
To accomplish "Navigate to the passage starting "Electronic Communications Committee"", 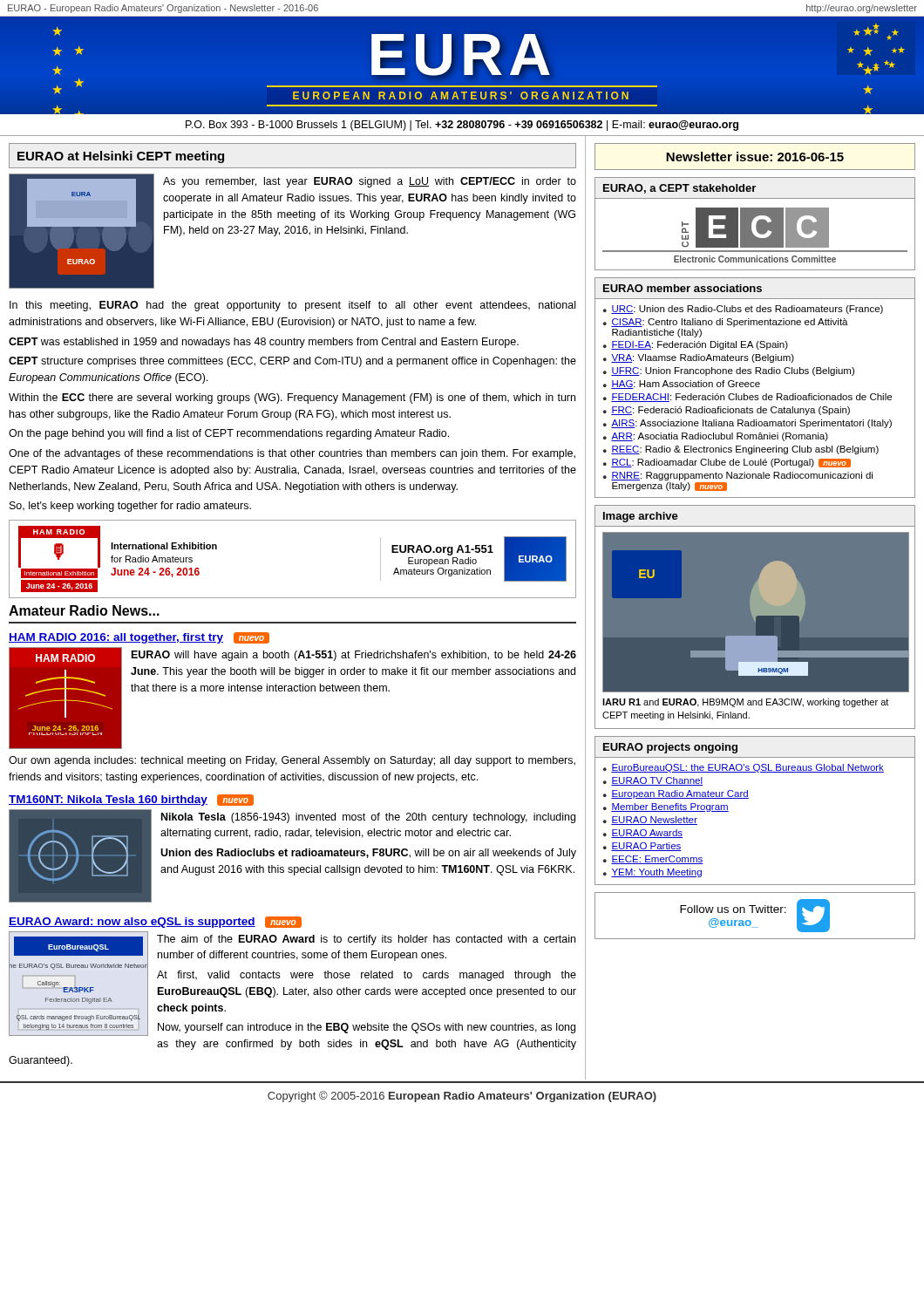I will click(x=755, y=259).
